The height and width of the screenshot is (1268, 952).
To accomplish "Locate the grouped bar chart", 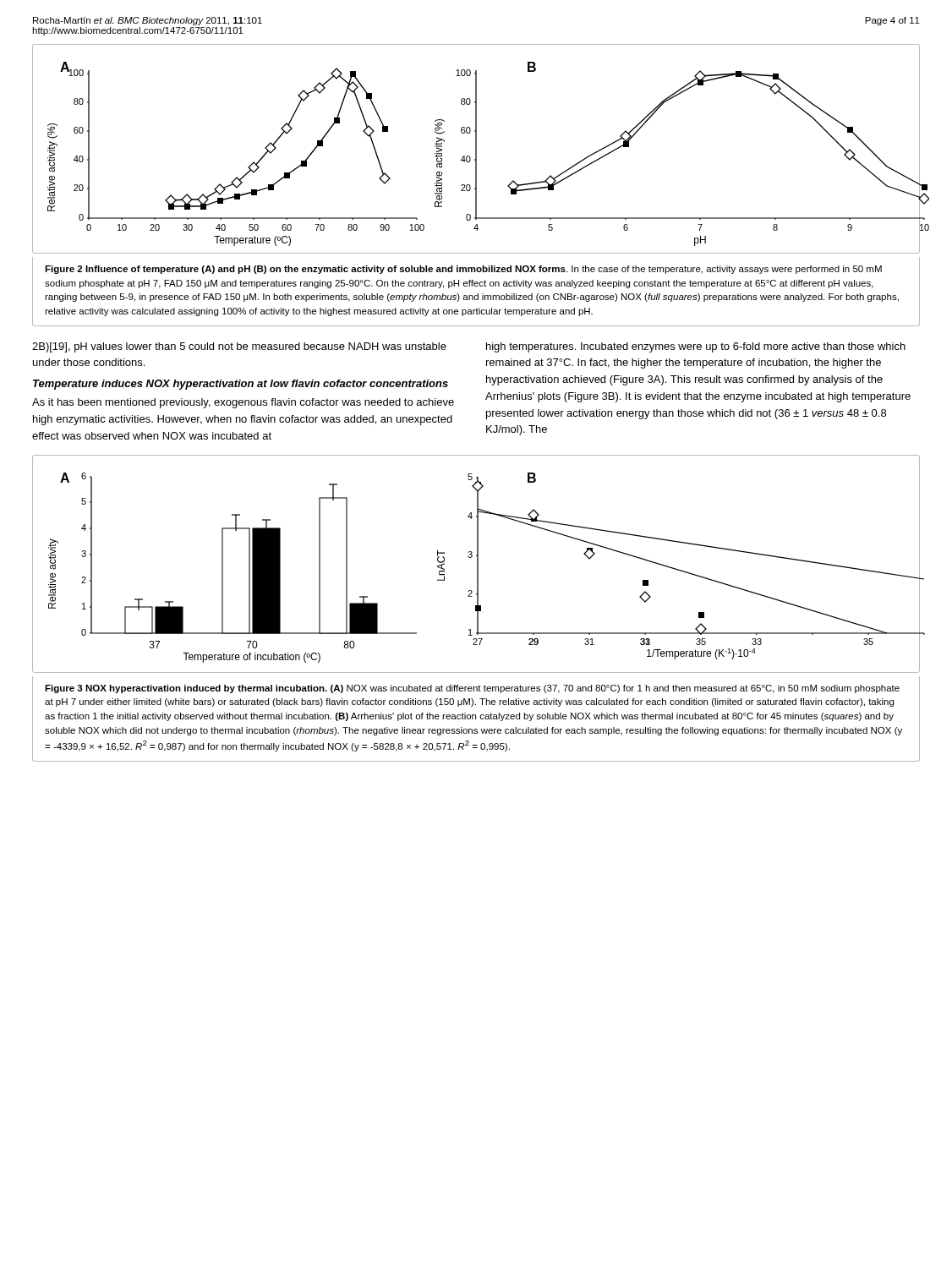I will [476, 563].
